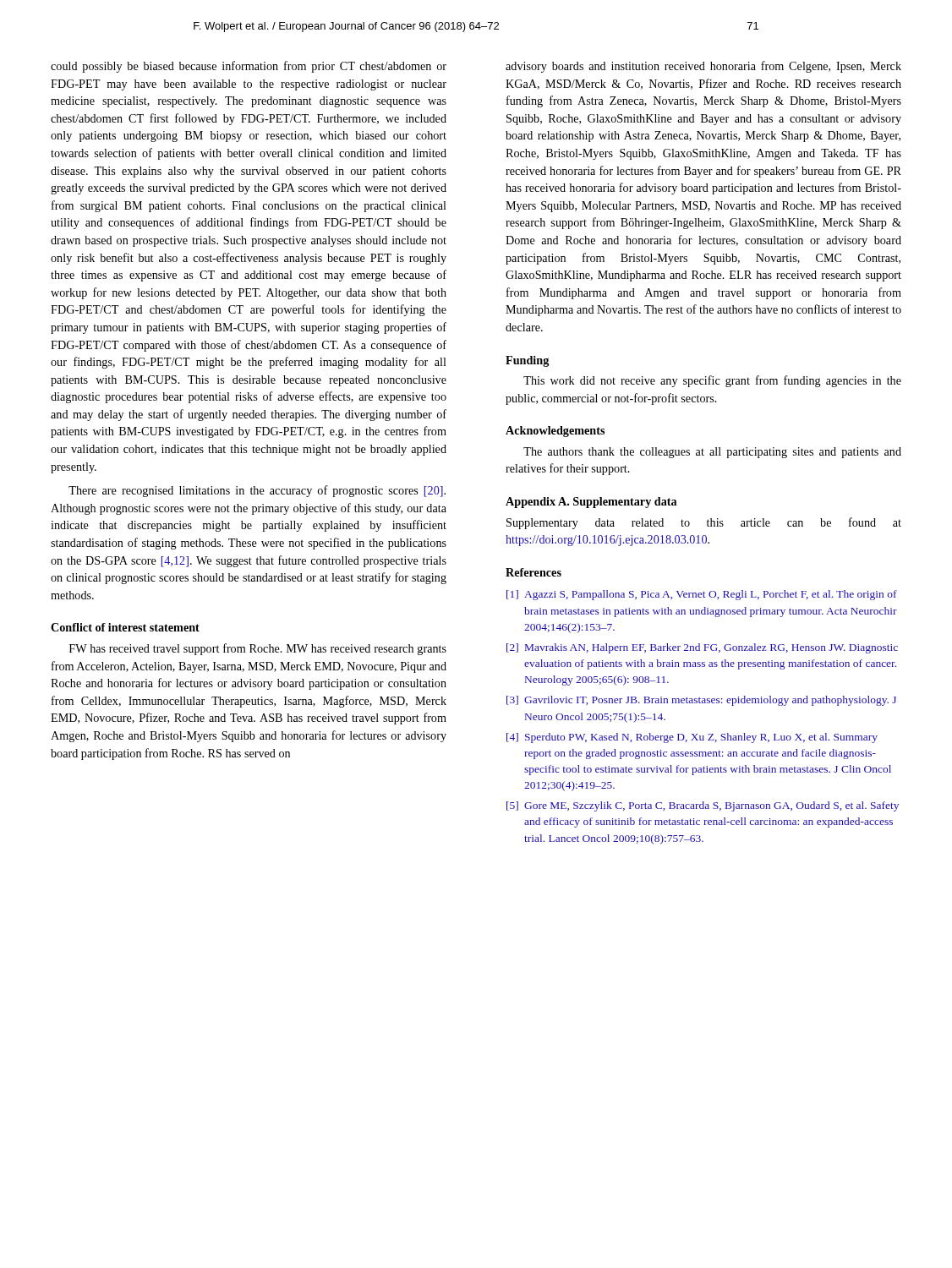Find the block on this page that starts "[3] Gavrilovic IT, Posner JB. Brain metastases:"

[x=703, y=708]
